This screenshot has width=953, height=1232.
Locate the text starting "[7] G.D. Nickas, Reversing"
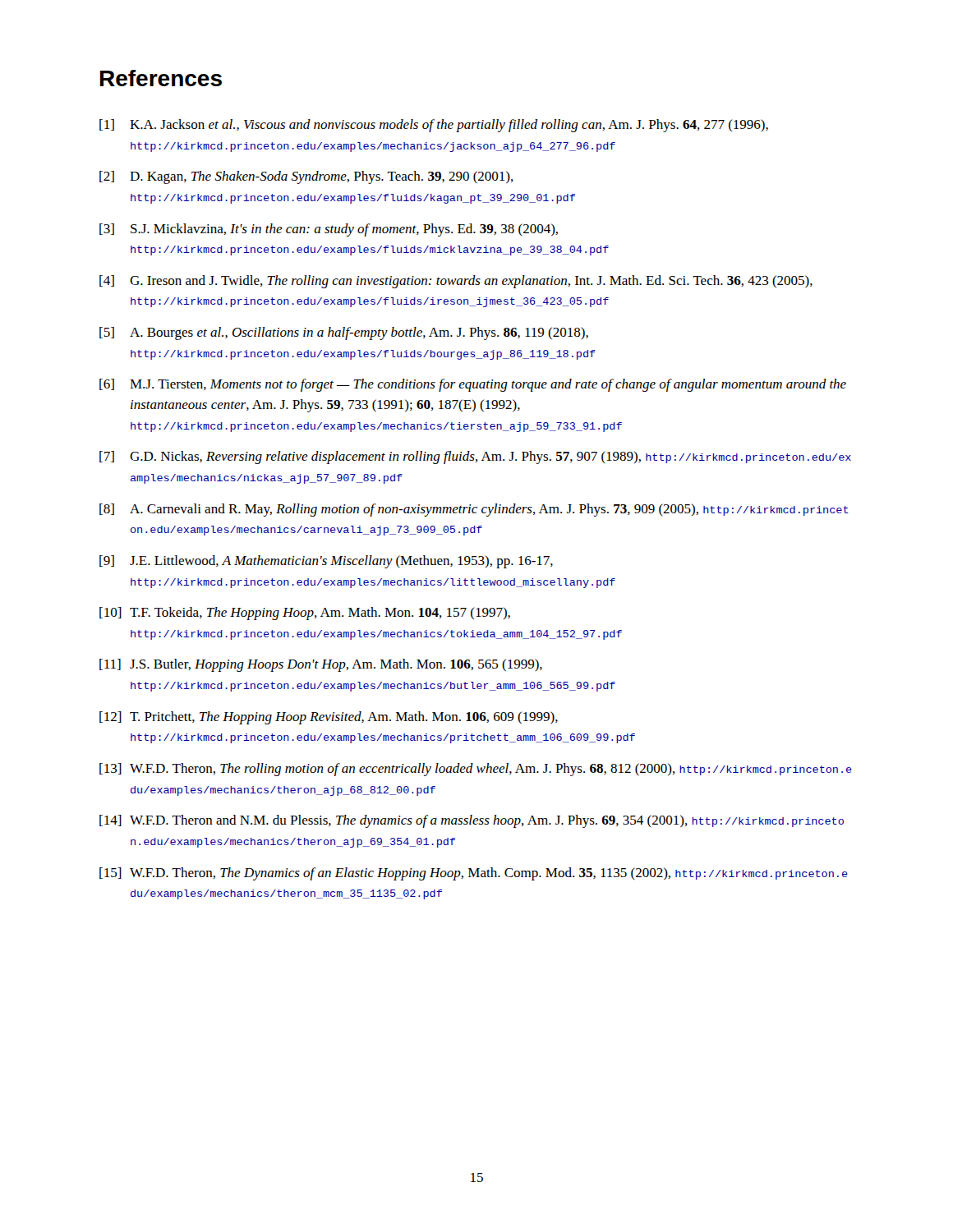tap(476, 467)
